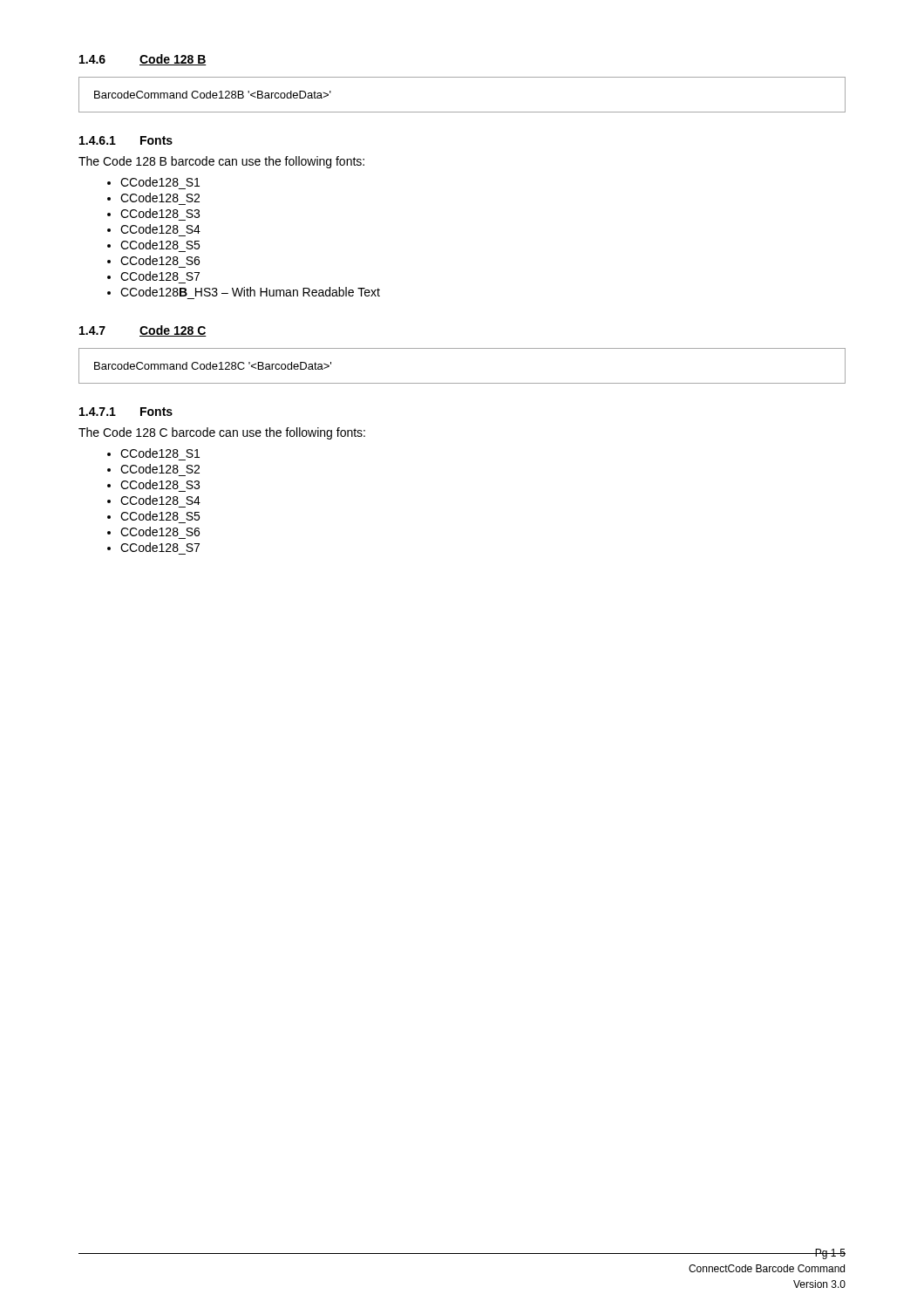The width and height of the screenshot is (924, 1308).
Task: Where does it say "1.4.7Code 128 C"?
Action: coord(142,330)
